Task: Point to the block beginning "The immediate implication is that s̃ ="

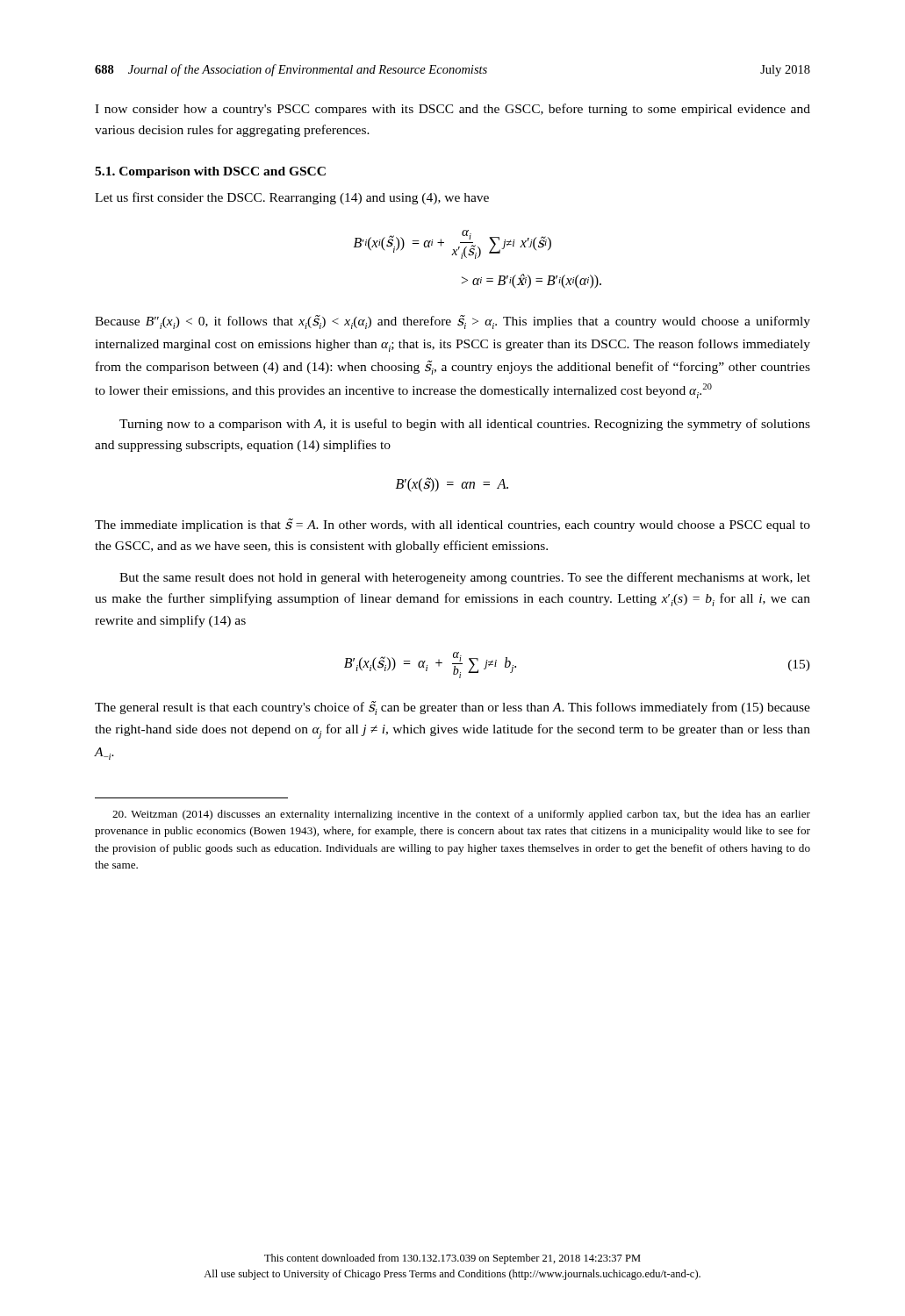Action: click(x=452, y=534)
